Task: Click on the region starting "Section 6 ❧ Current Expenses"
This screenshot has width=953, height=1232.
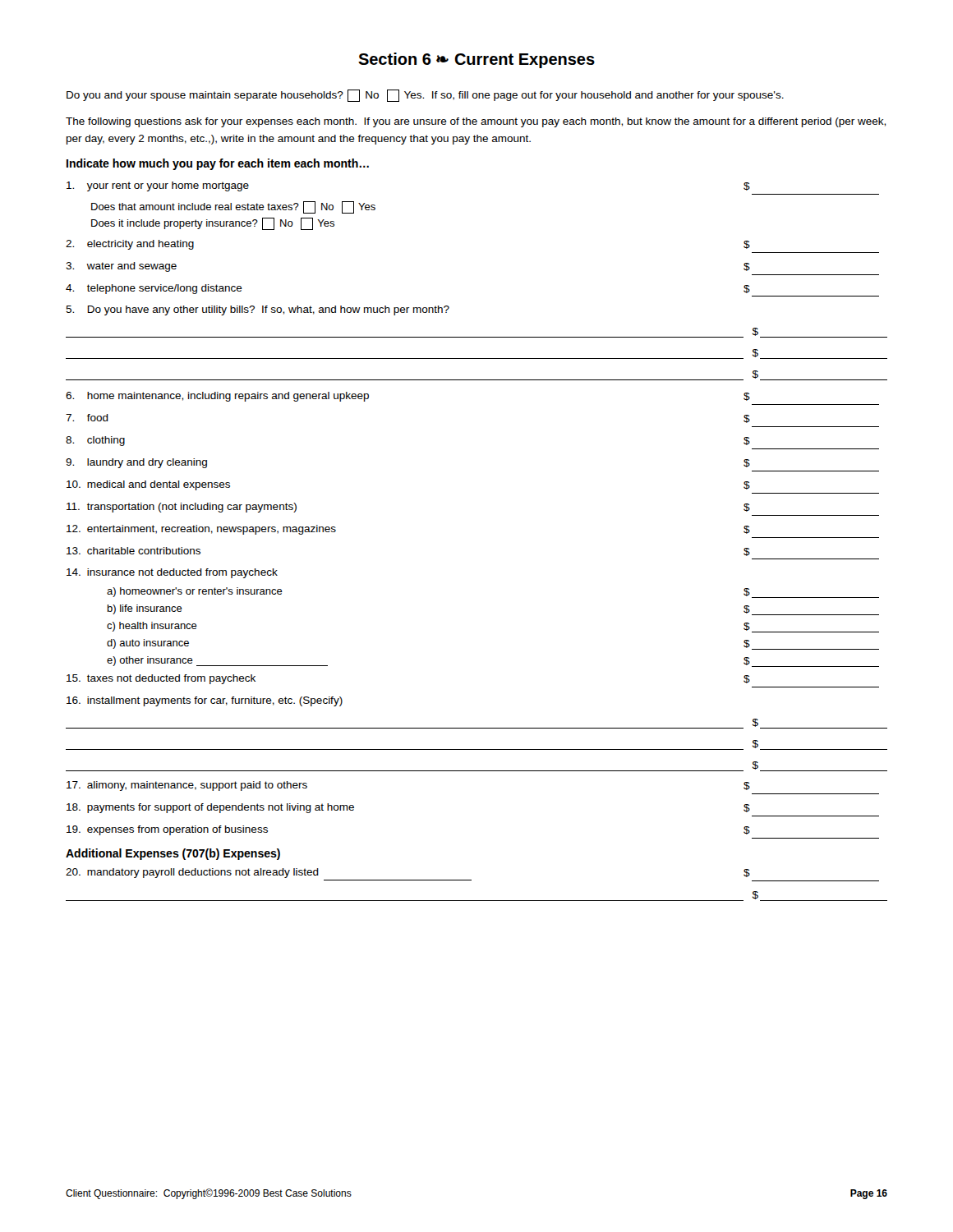Action: tap(476, 59)
